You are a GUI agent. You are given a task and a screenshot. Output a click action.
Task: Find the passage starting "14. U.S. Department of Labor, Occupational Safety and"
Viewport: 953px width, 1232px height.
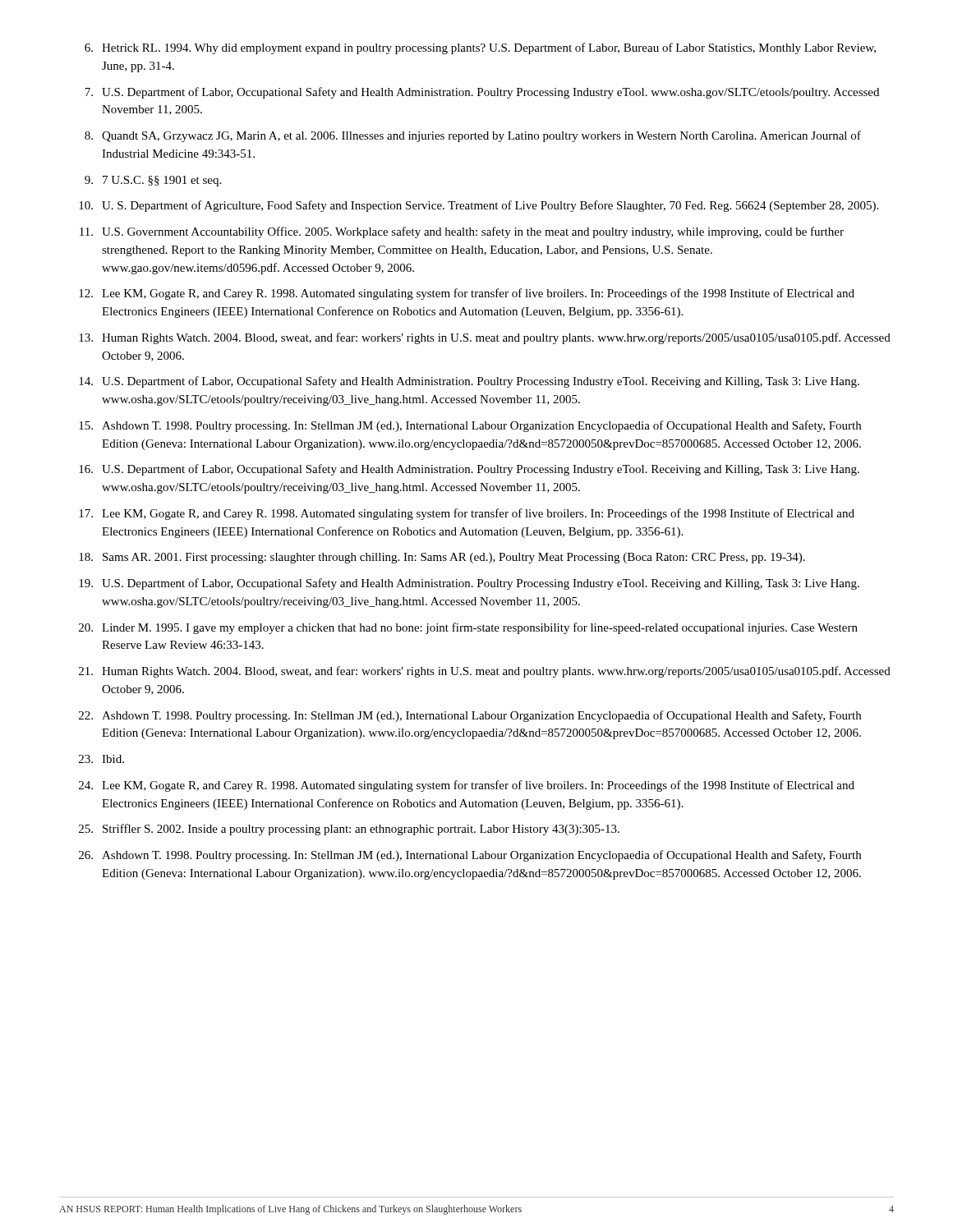click(x=476, y=391)
